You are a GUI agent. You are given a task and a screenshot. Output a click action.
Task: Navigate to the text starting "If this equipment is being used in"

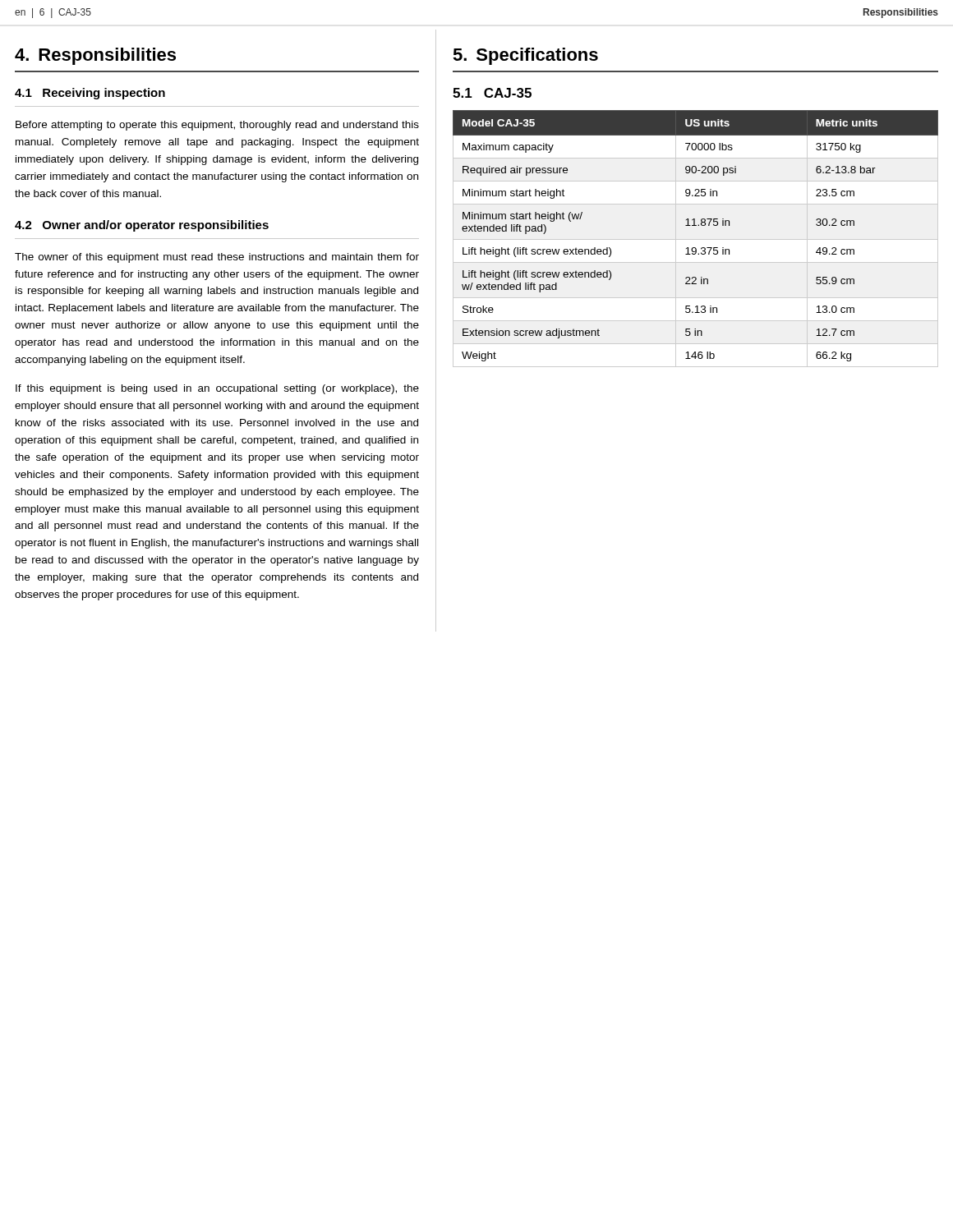point(217,491)
